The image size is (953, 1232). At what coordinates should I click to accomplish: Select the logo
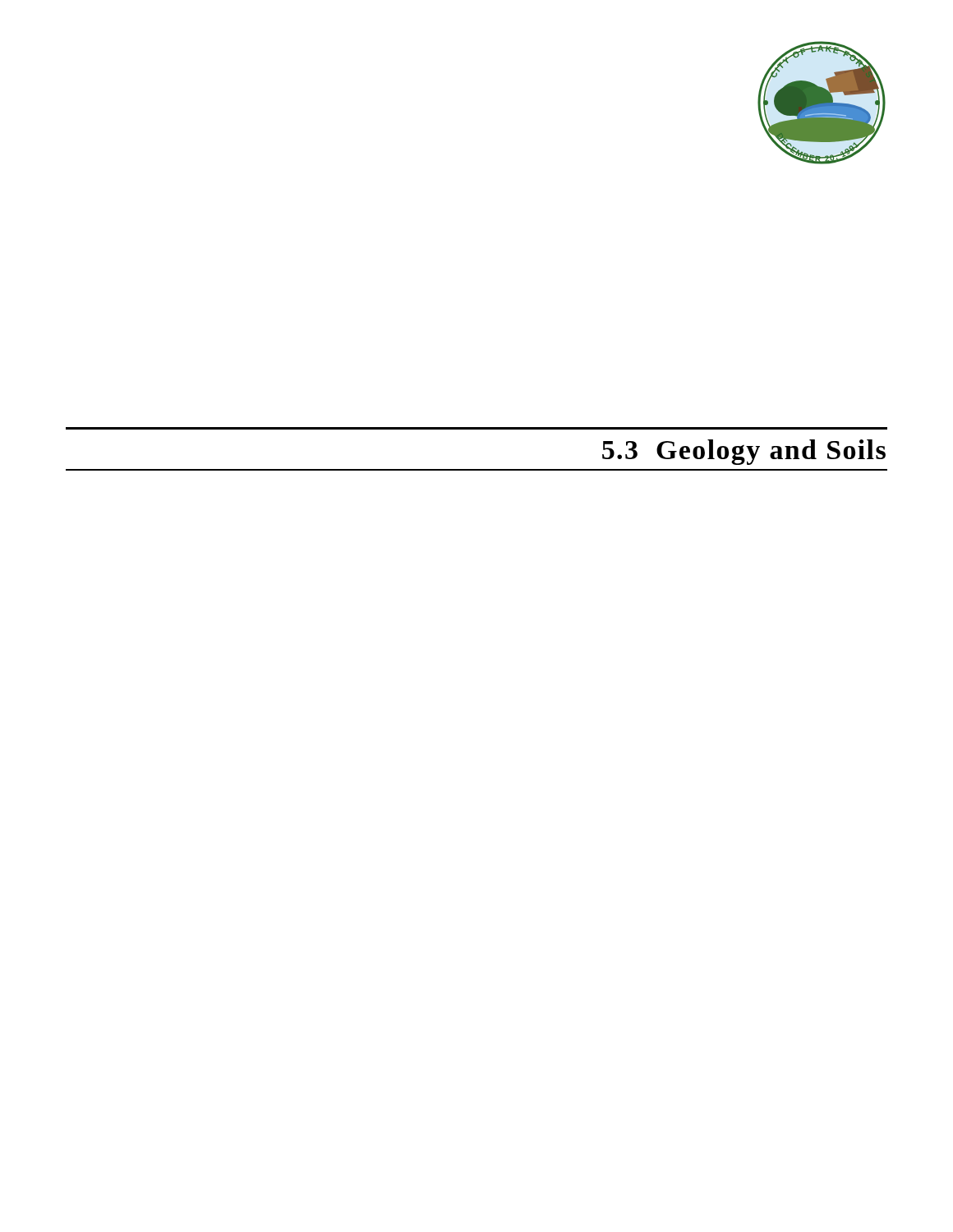[x=822, y=103]
